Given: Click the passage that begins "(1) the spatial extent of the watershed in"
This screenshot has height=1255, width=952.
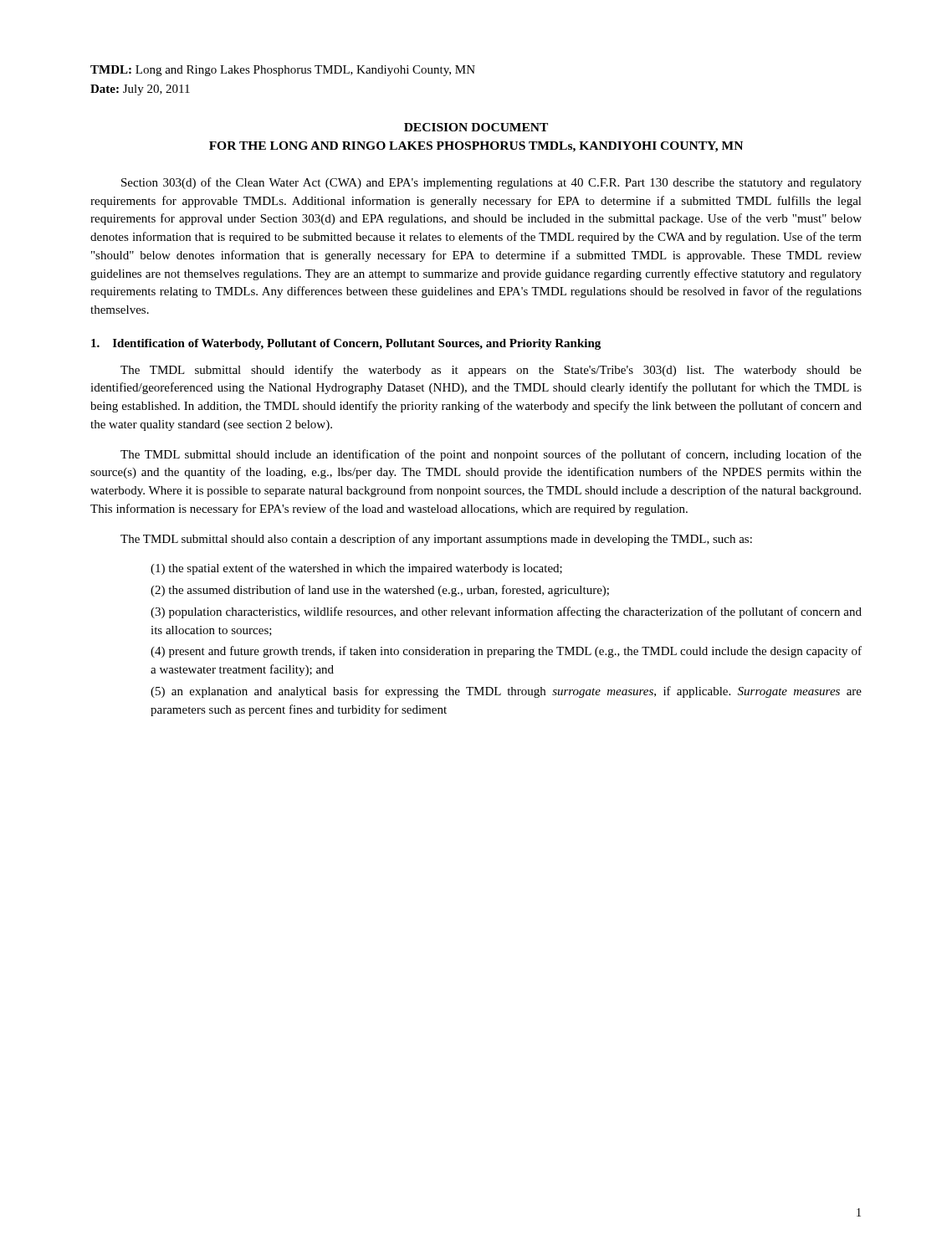Looking at the screenshot, I should (x=357, y=568).
